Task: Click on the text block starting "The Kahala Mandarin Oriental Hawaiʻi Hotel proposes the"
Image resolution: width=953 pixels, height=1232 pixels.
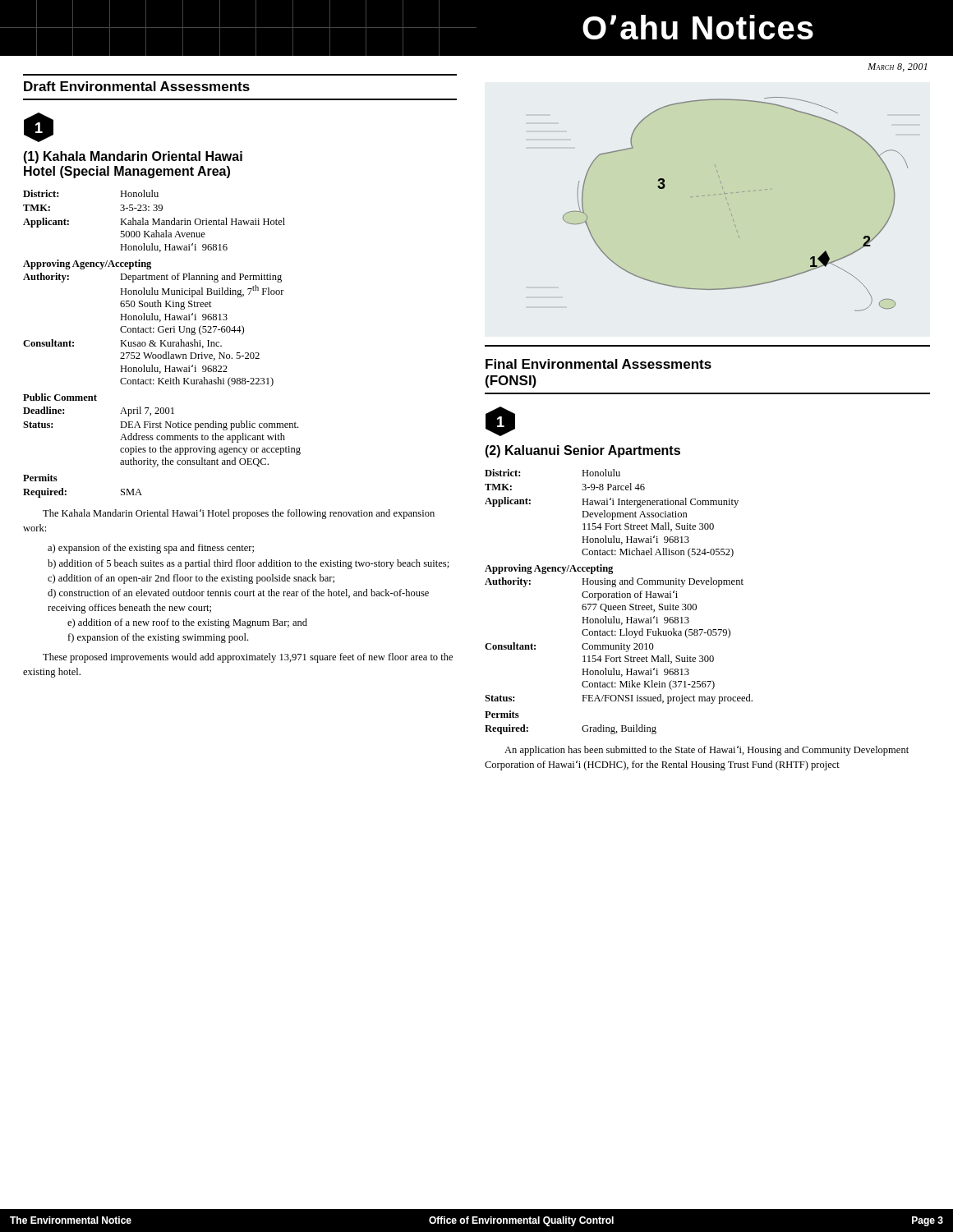Action: coord(229,521)
